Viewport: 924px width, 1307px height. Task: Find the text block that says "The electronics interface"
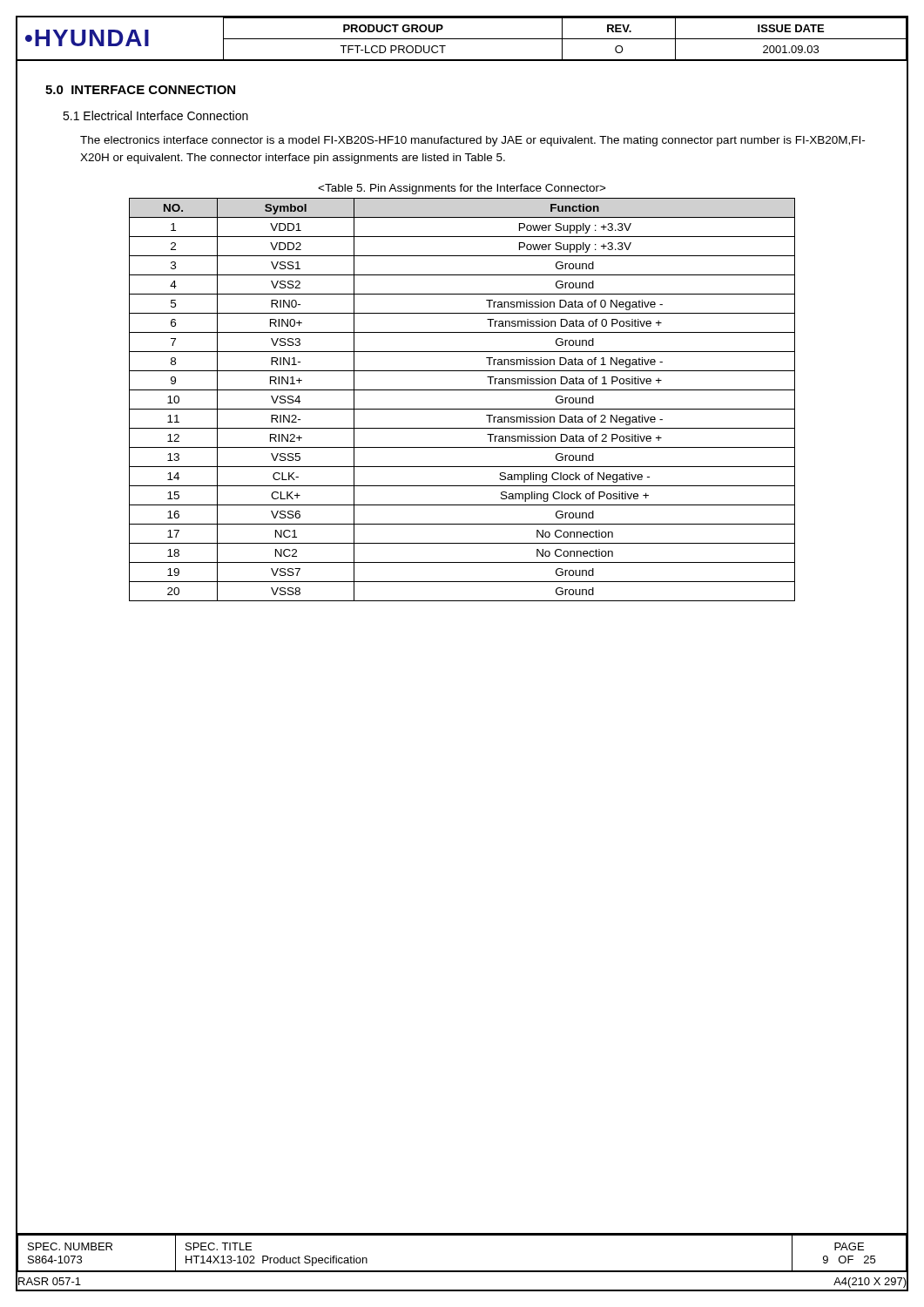473,149
